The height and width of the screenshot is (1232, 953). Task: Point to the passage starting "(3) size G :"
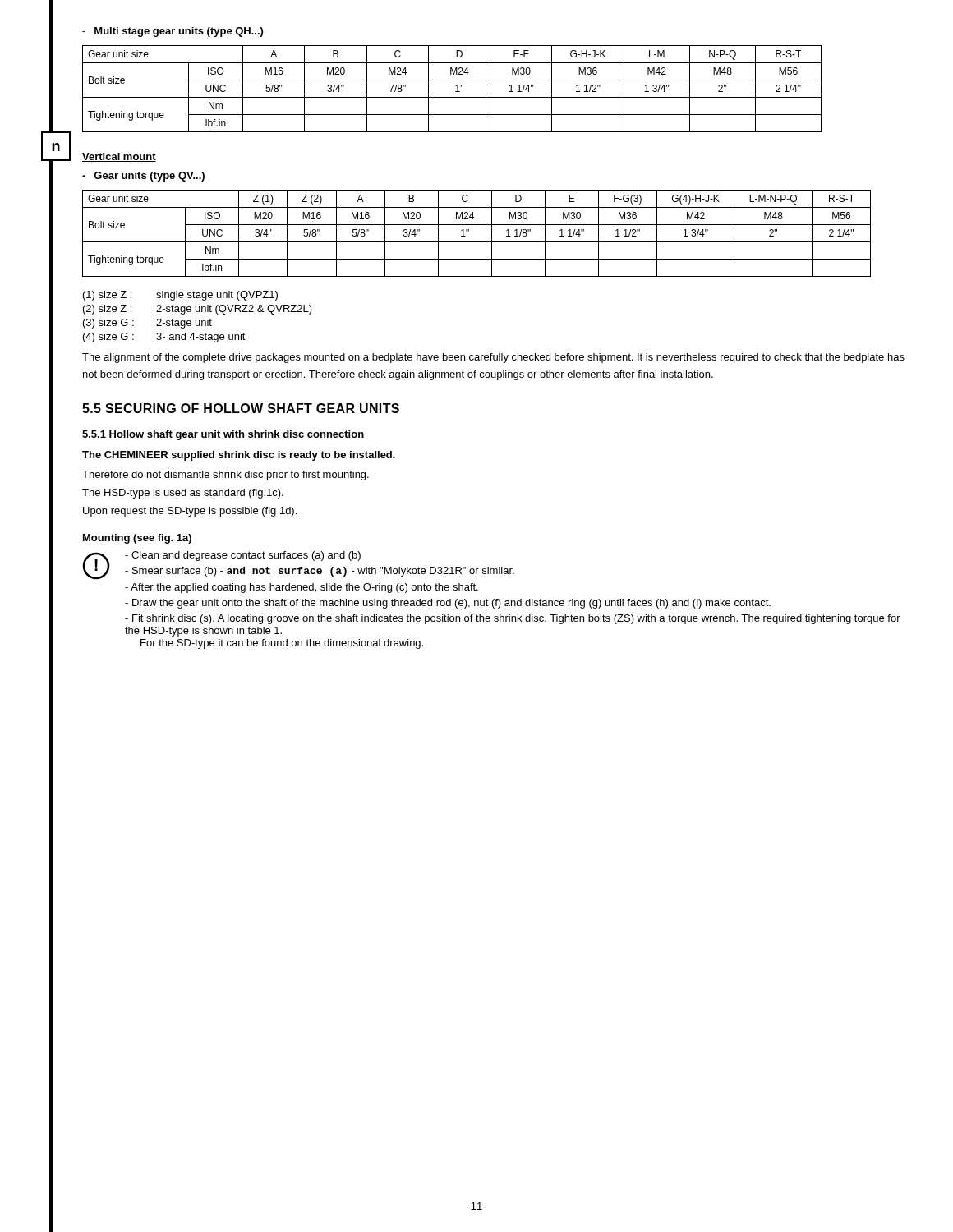pyautogui.click(x=147, y=322)
